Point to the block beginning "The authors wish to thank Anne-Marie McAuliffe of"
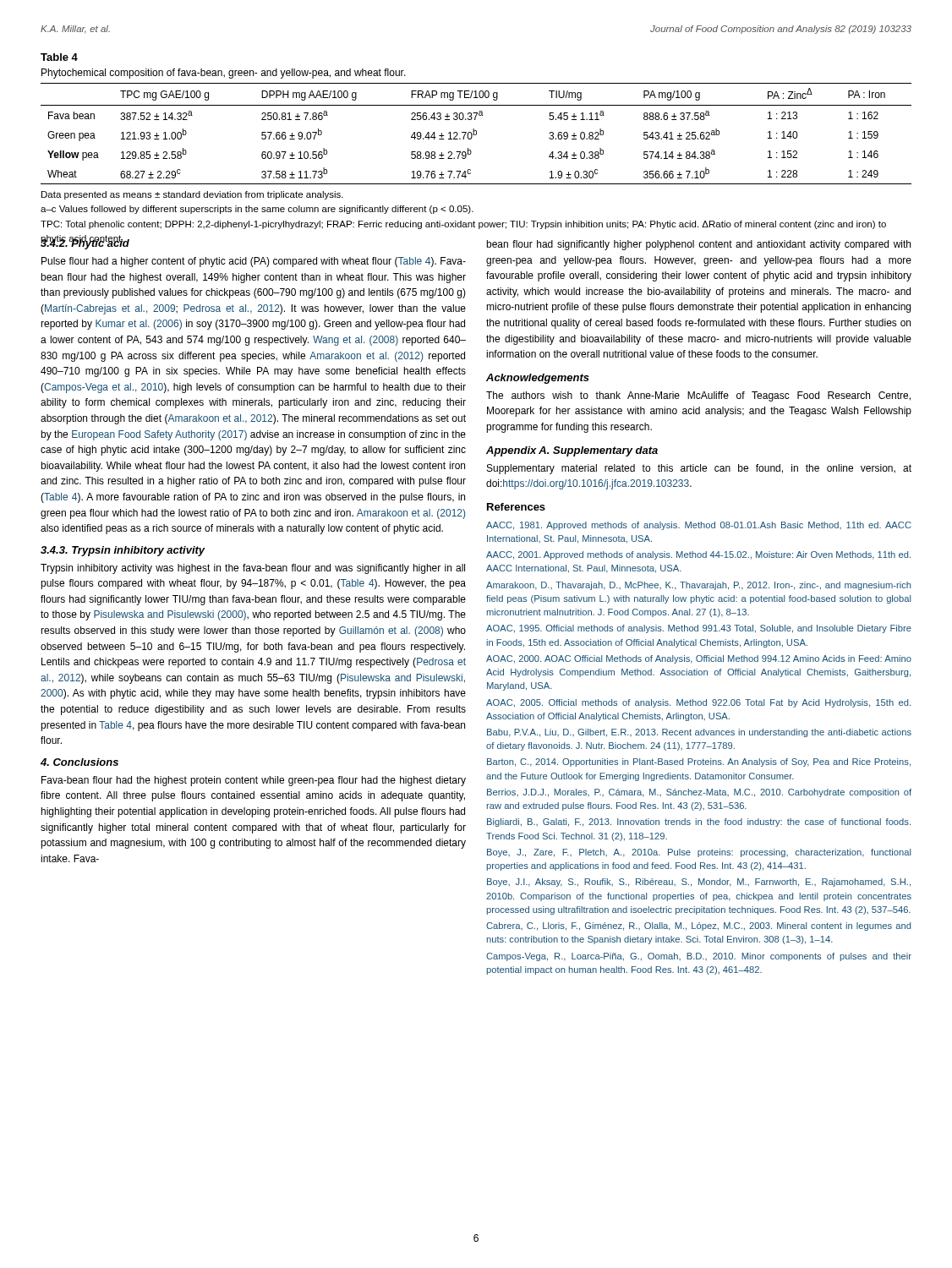952x1268 pixels. point(699,411)
